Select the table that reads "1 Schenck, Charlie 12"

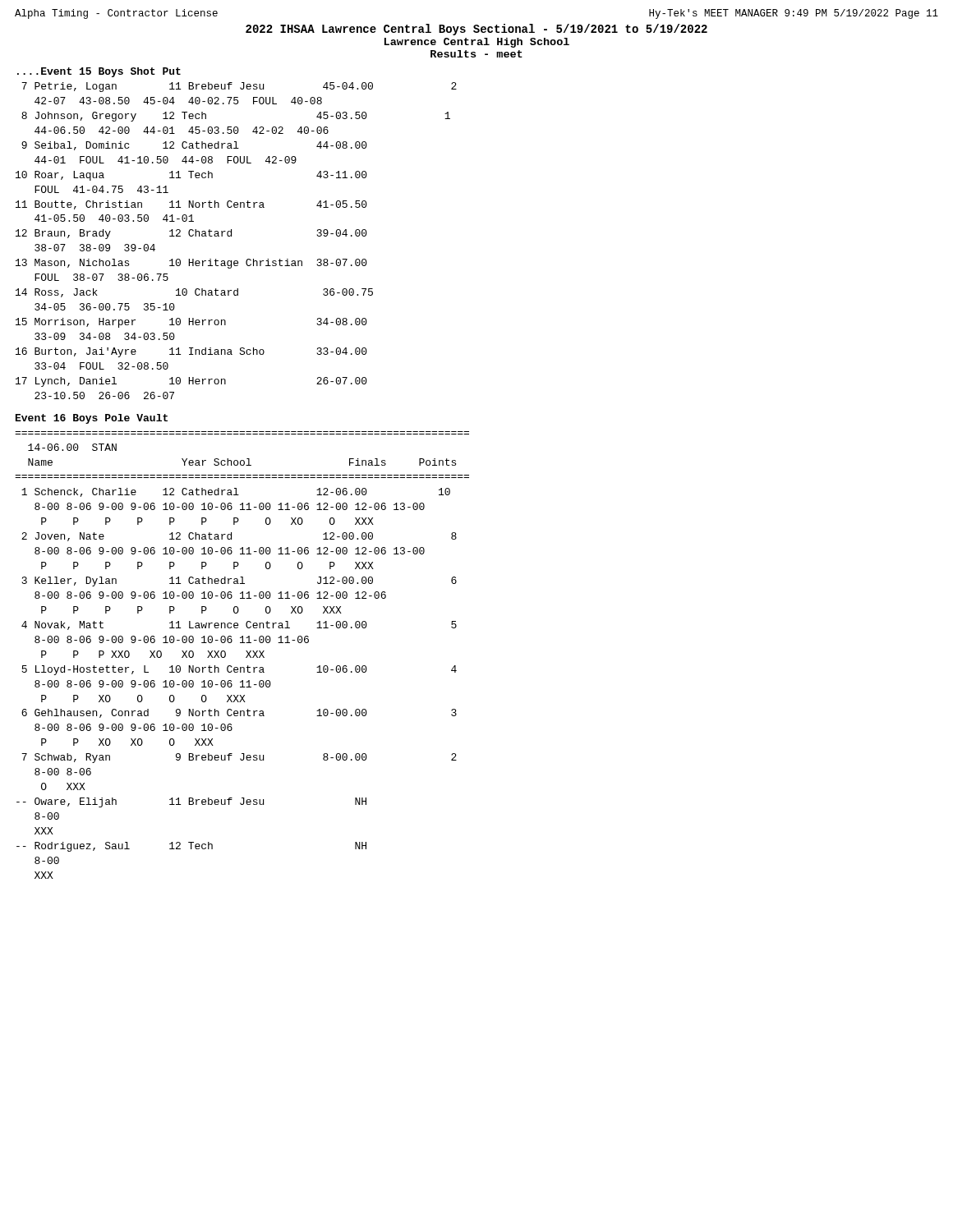[x=476, y=685]
